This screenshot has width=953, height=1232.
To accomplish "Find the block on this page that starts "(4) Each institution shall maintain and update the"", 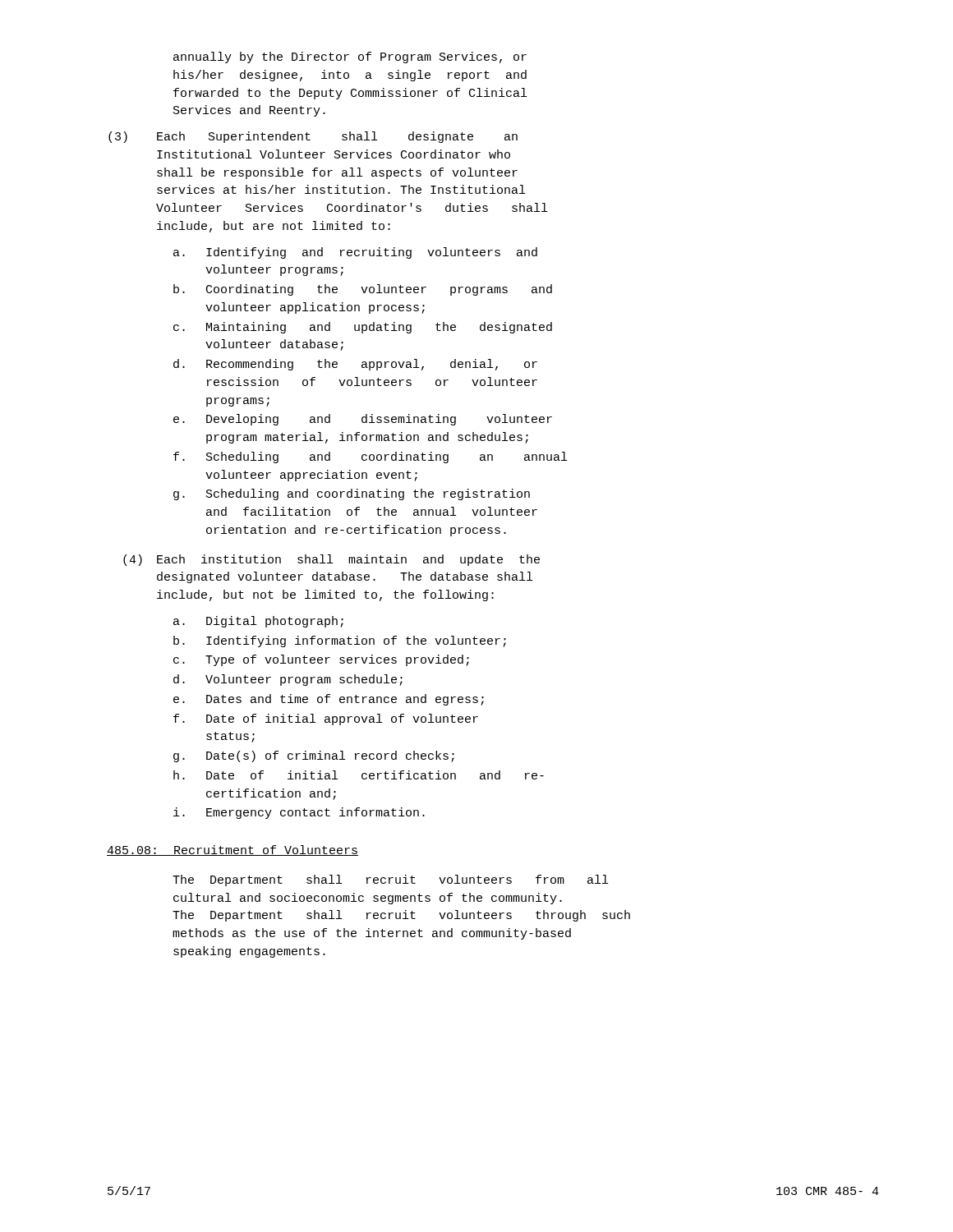I will [x=493, y=578].
